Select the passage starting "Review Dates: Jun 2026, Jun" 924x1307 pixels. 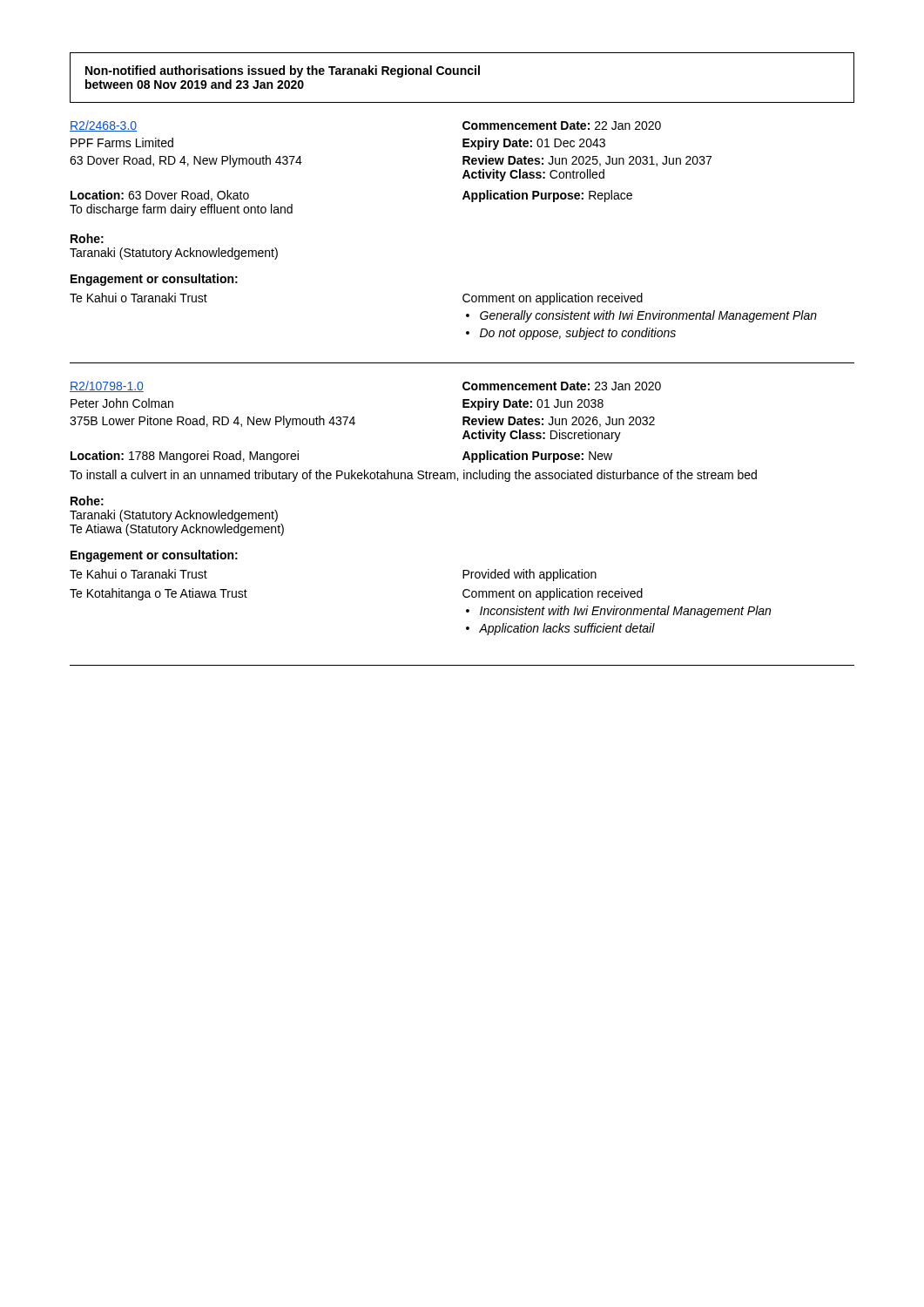click(x=559, y=428)
